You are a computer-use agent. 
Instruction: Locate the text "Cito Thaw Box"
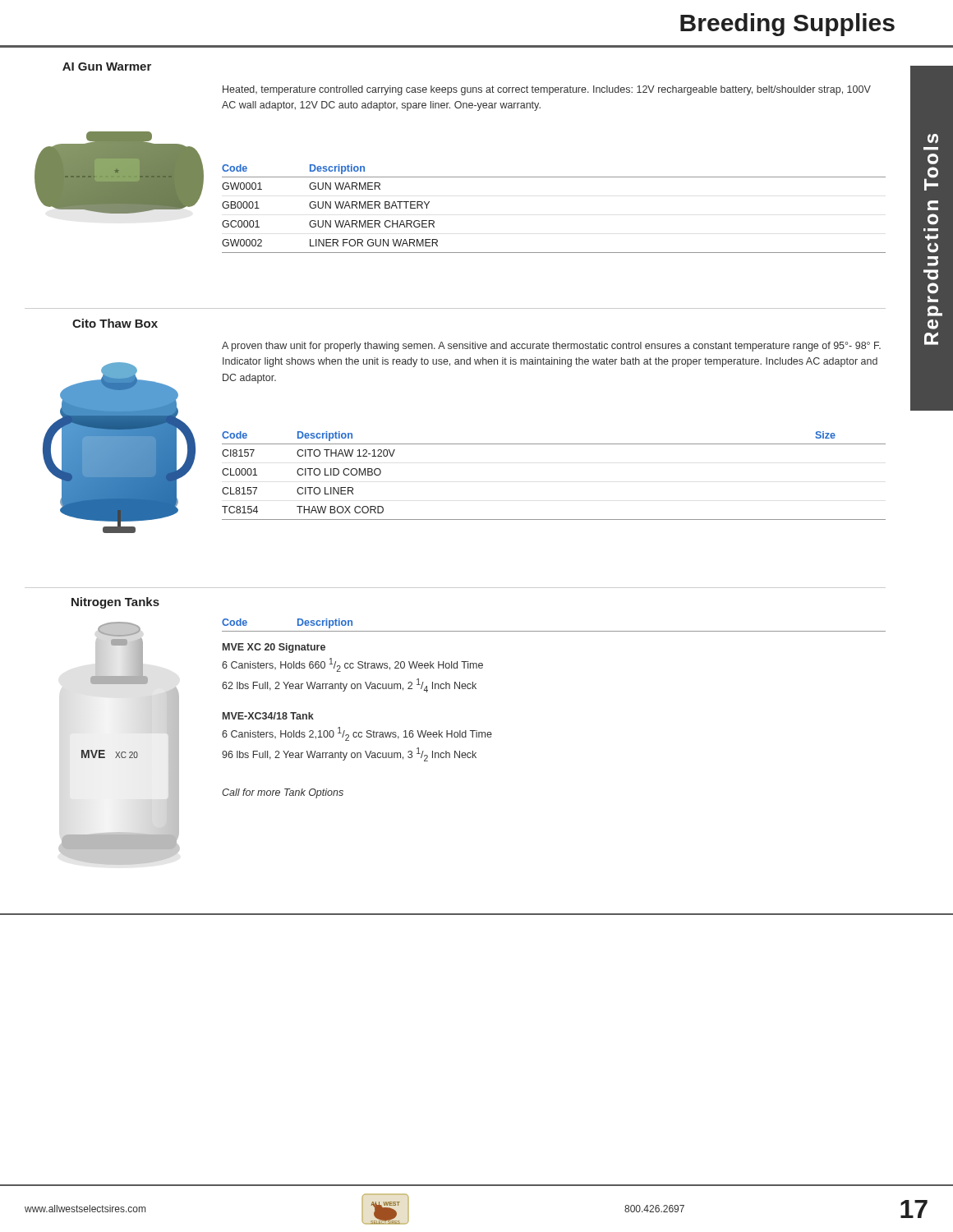[115, 323]
